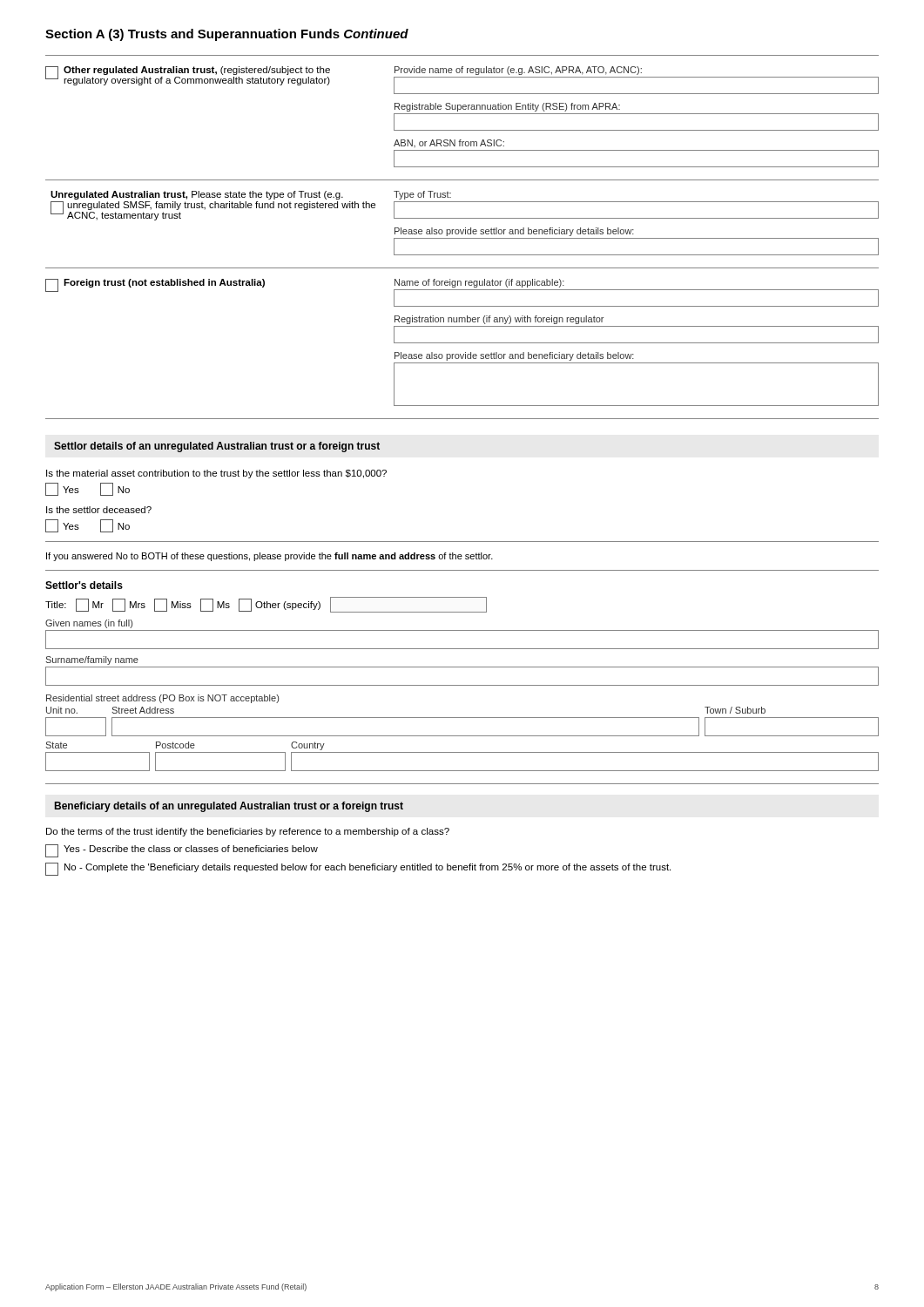924x1307 pixels.
Task: Navigate to the region starting "Section A (3) Trusts"
Action: (x=227, y=34)
